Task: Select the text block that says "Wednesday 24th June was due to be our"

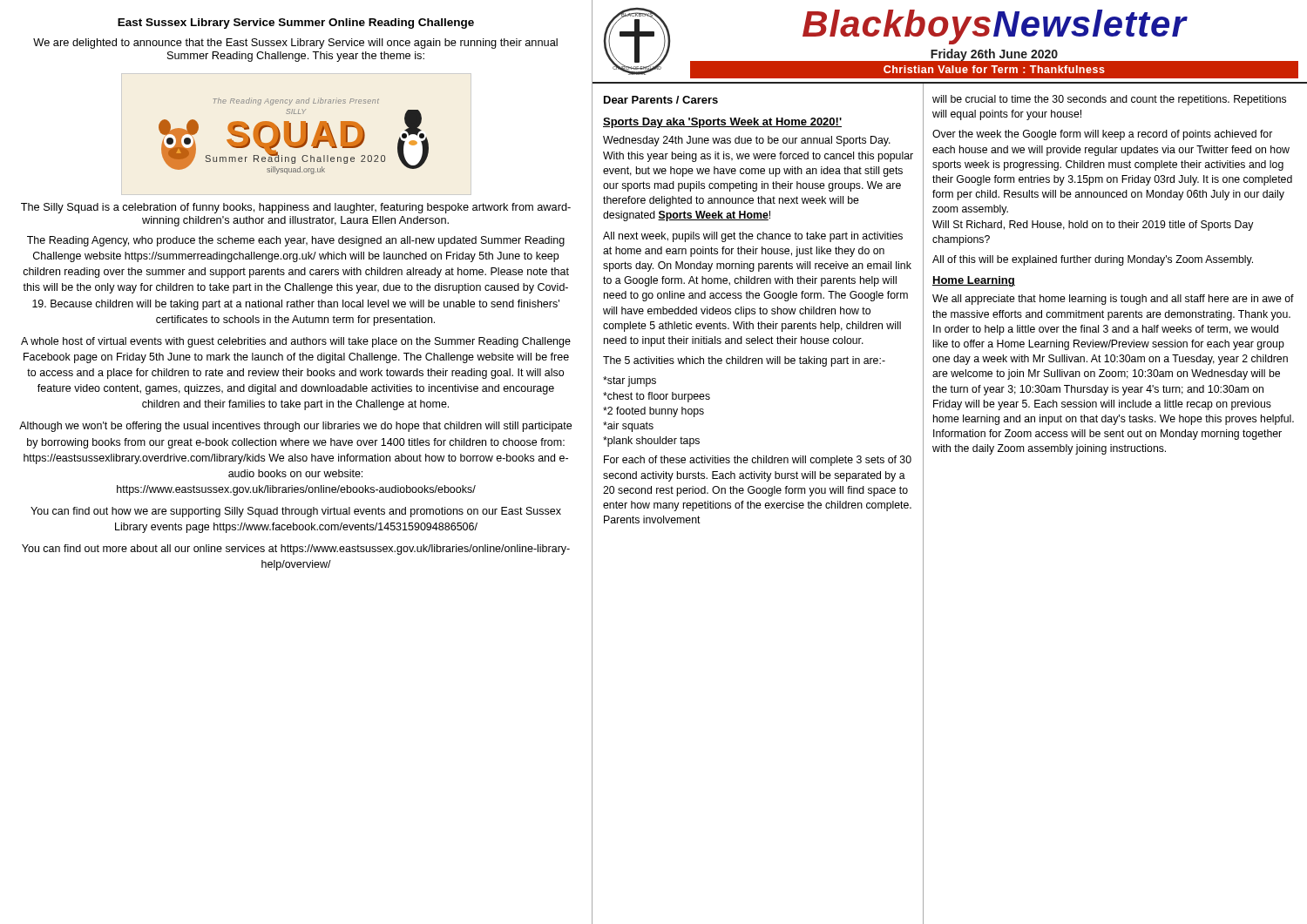Action: [x=758, y=178]
